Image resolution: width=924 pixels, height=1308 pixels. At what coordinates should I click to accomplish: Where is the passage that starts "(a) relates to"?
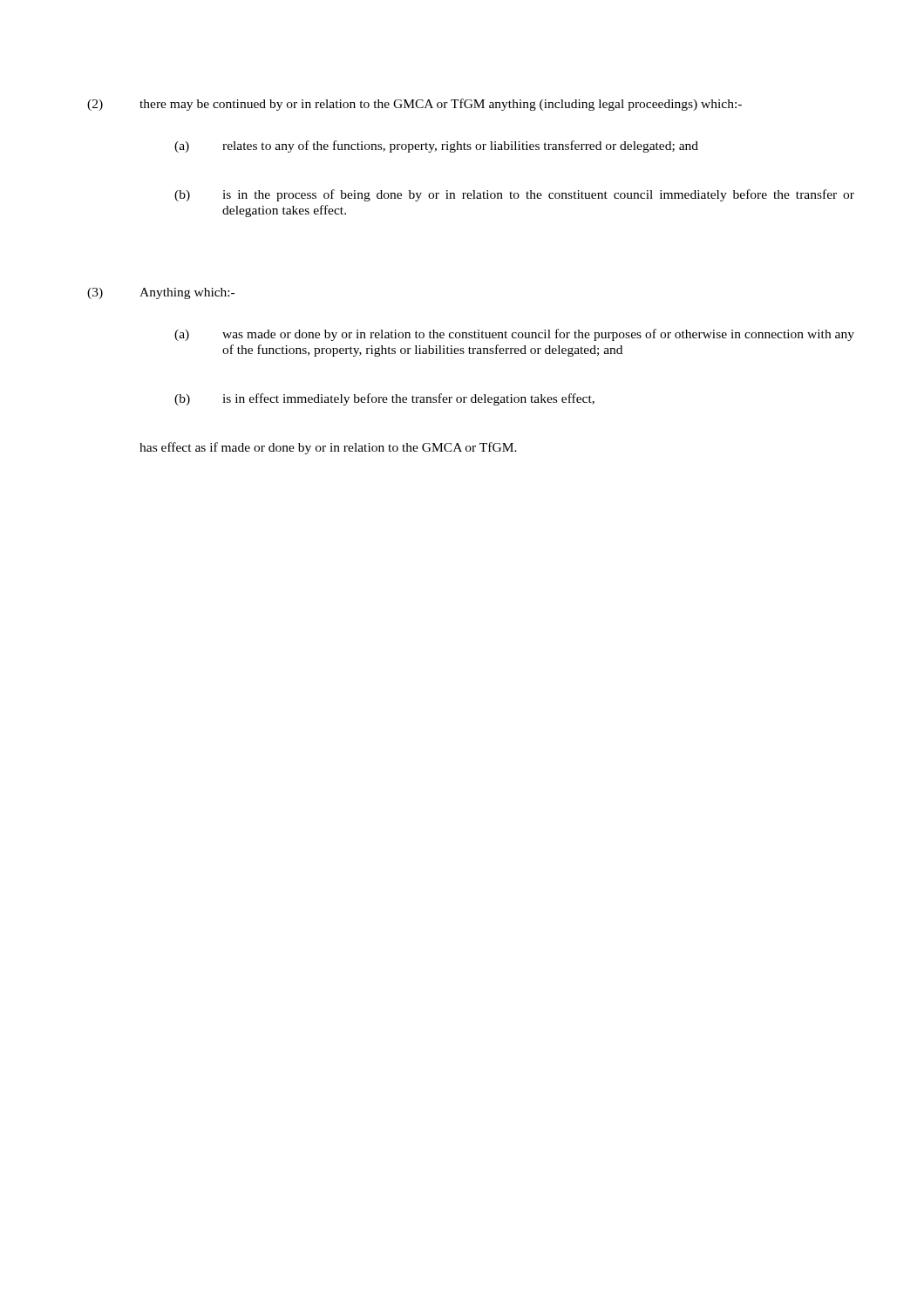point(514,146)
